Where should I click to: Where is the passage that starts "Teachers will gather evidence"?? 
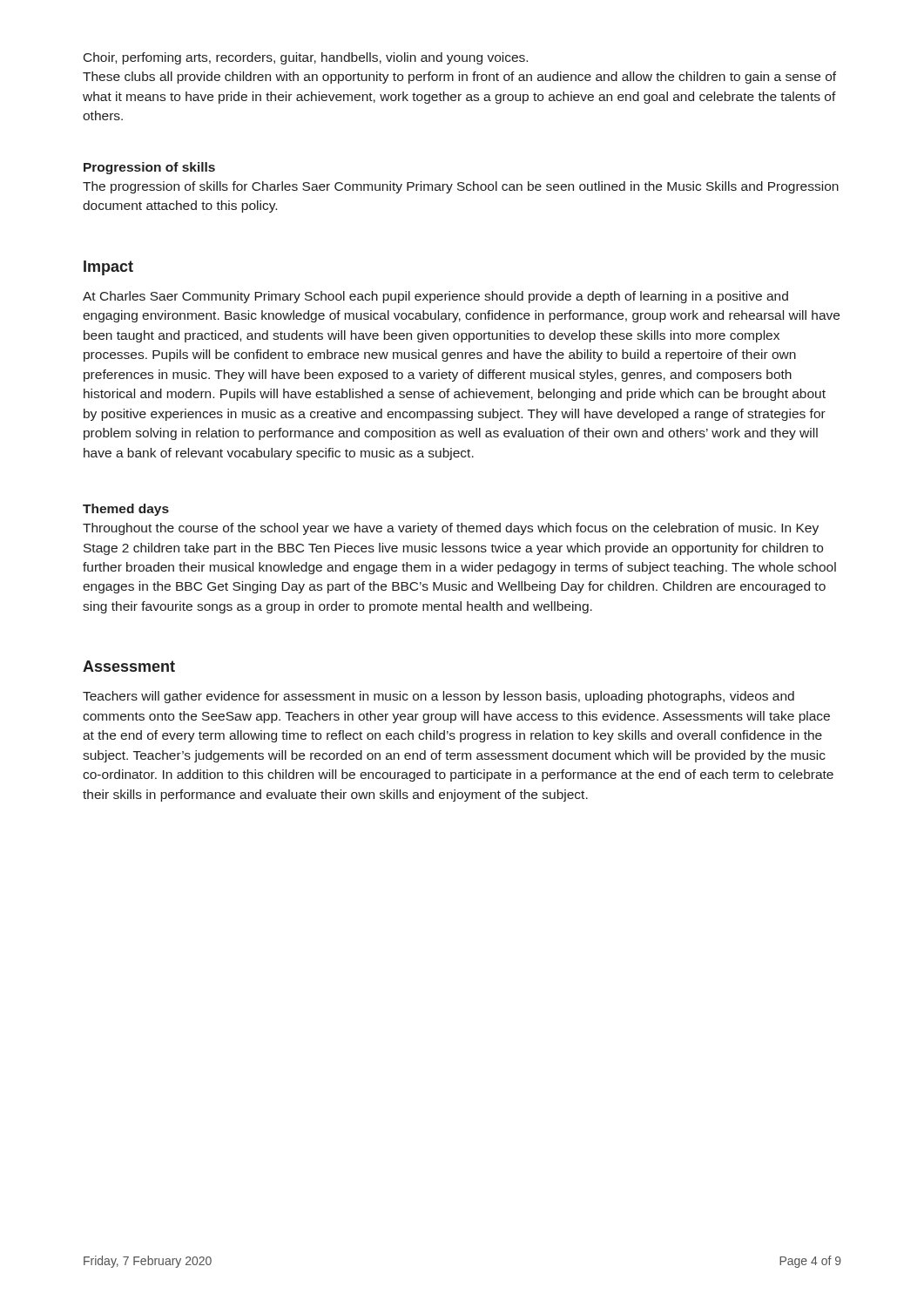462,746
